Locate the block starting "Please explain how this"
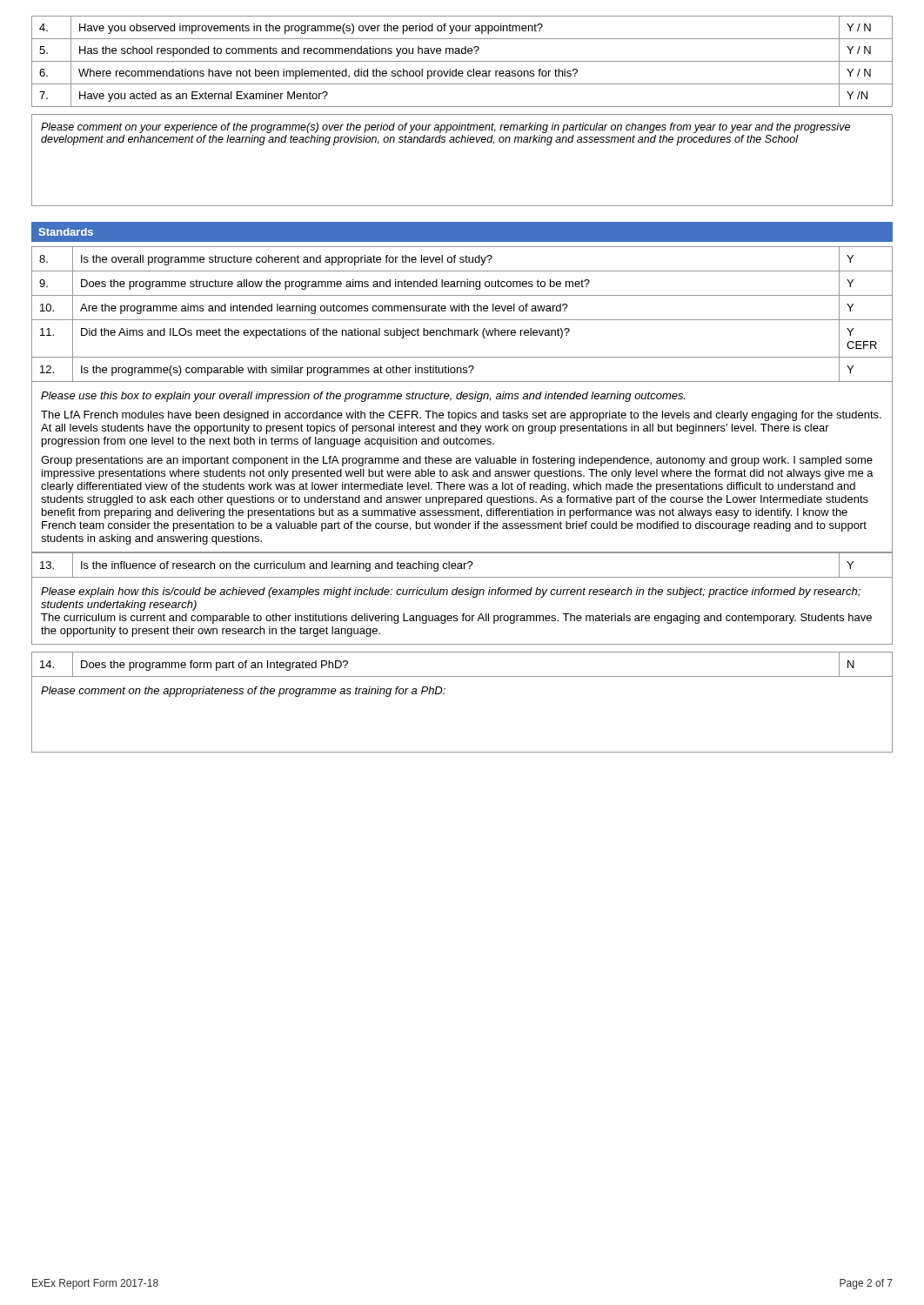Image resolution: width=924 pixels, height=1305 pixels. tap(462, 611)
